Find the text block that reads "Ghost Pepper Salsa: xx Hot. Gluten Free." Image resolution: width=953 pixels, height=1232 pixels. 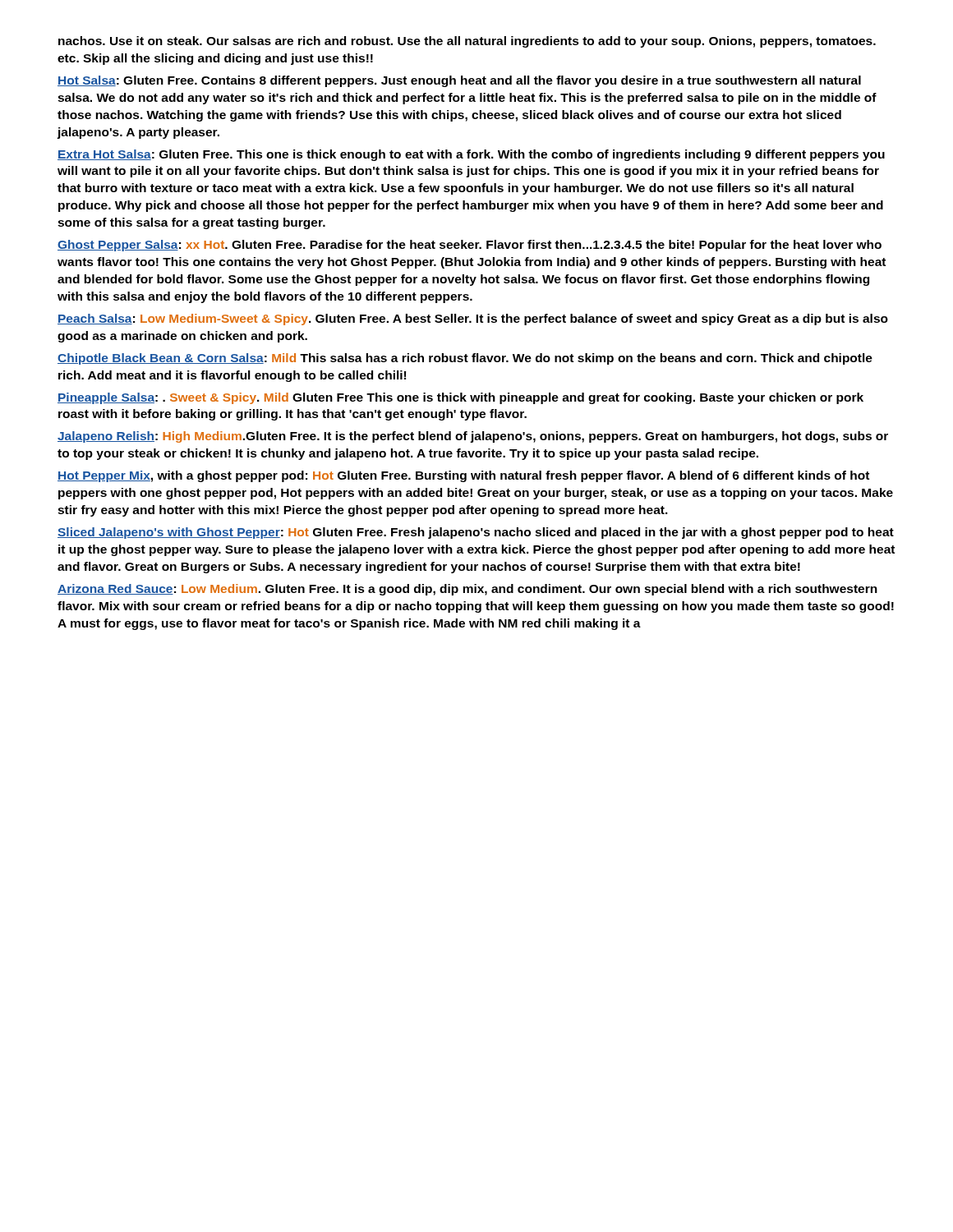click(476, 271)
